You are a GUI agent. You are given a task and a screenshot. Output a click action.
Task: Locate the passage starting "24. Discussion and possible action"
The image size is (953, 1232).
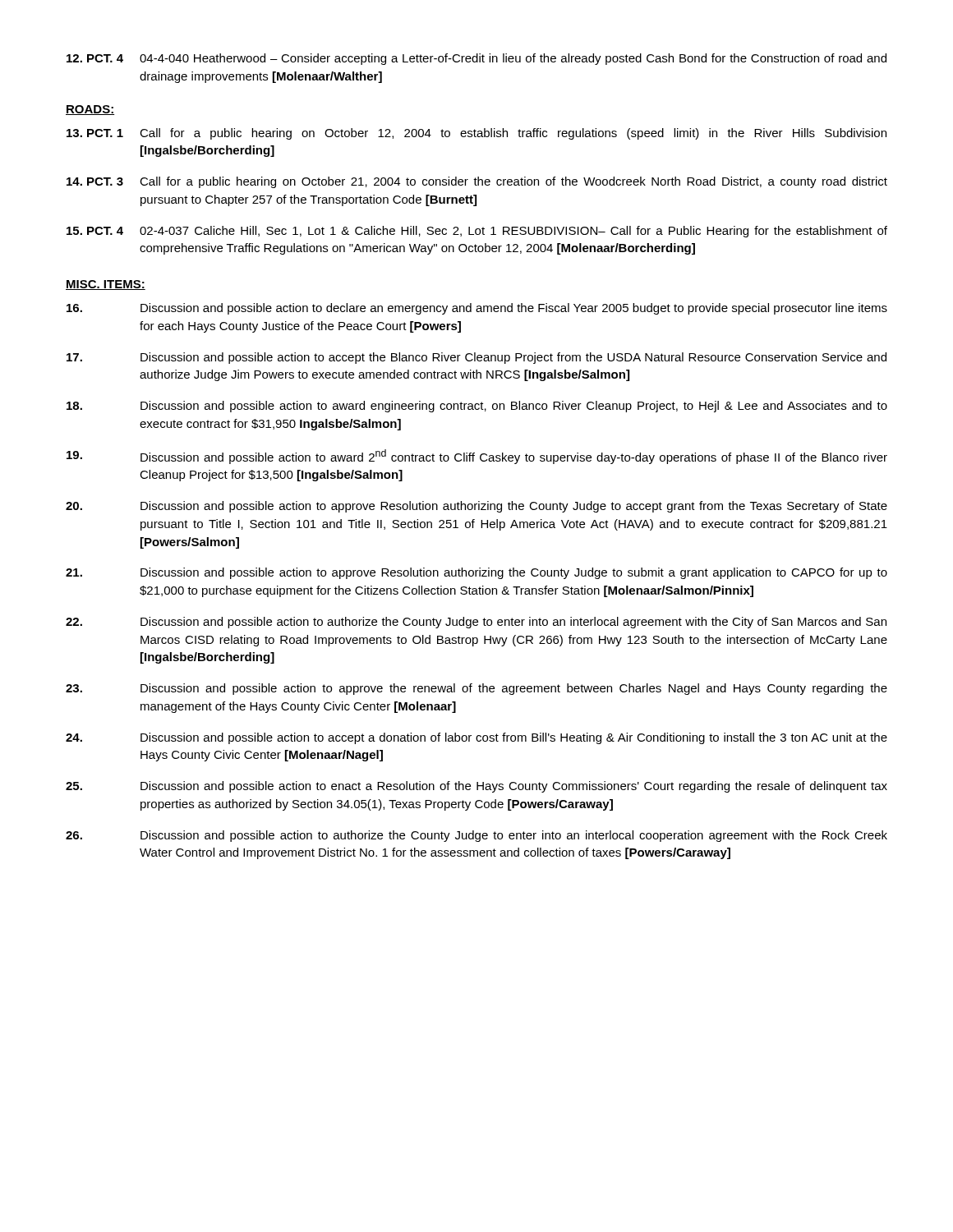click(476, 746)
